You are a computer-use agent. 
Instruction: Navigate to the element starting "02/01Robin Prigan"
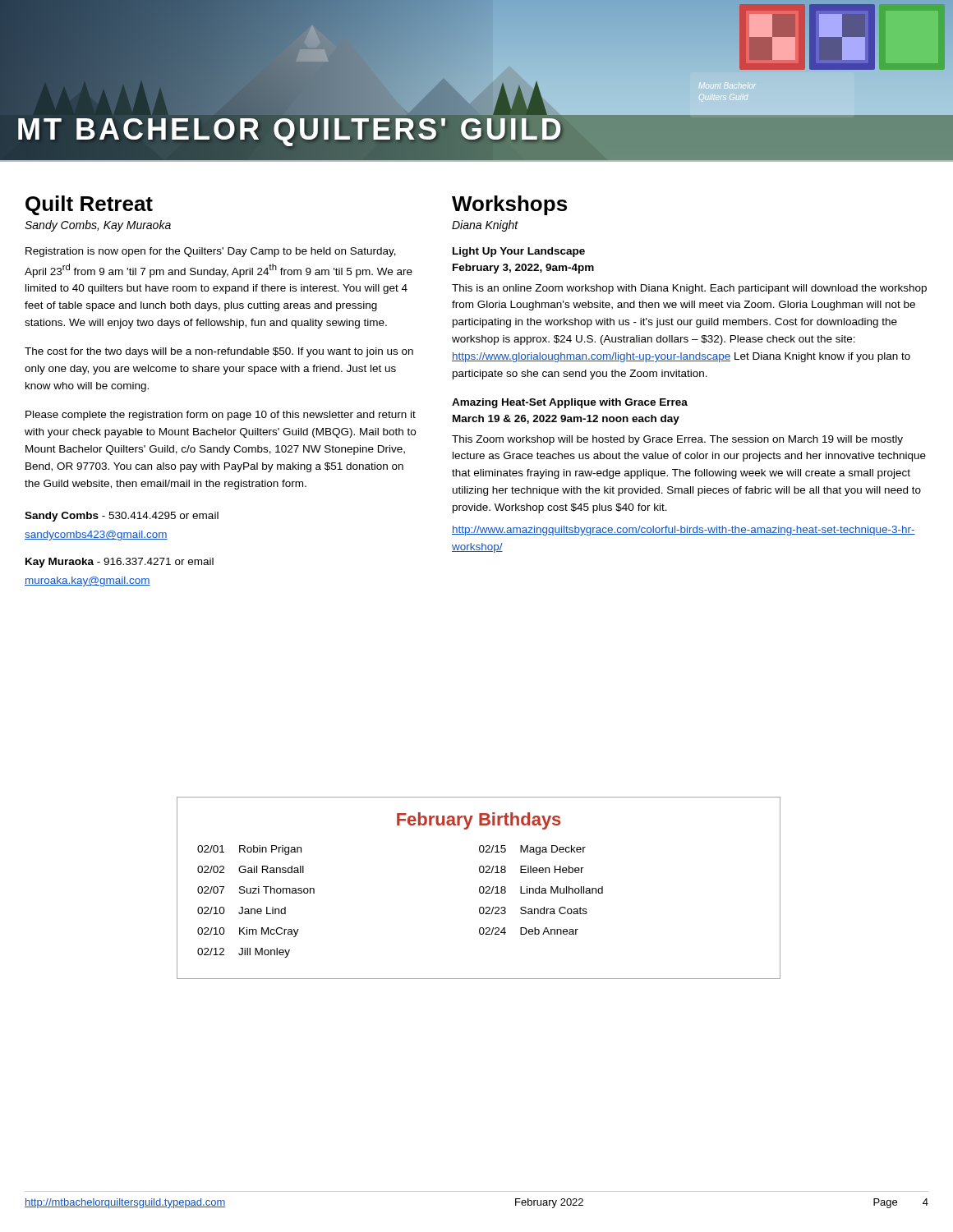point(250,850)
